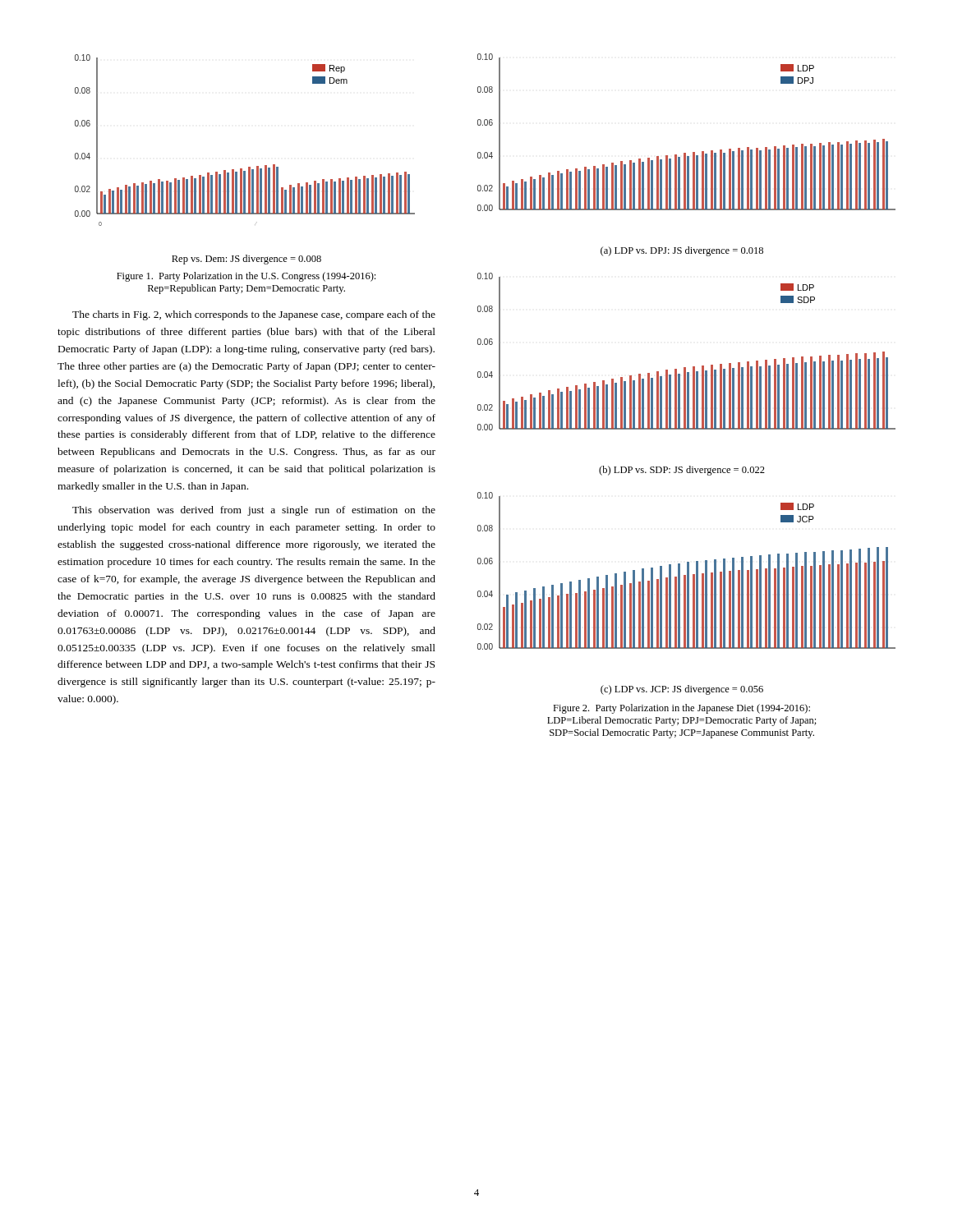Locate the passage starting "(a) LDP vs. DPJ:"
953x1232 pixels.
[682, 251]
